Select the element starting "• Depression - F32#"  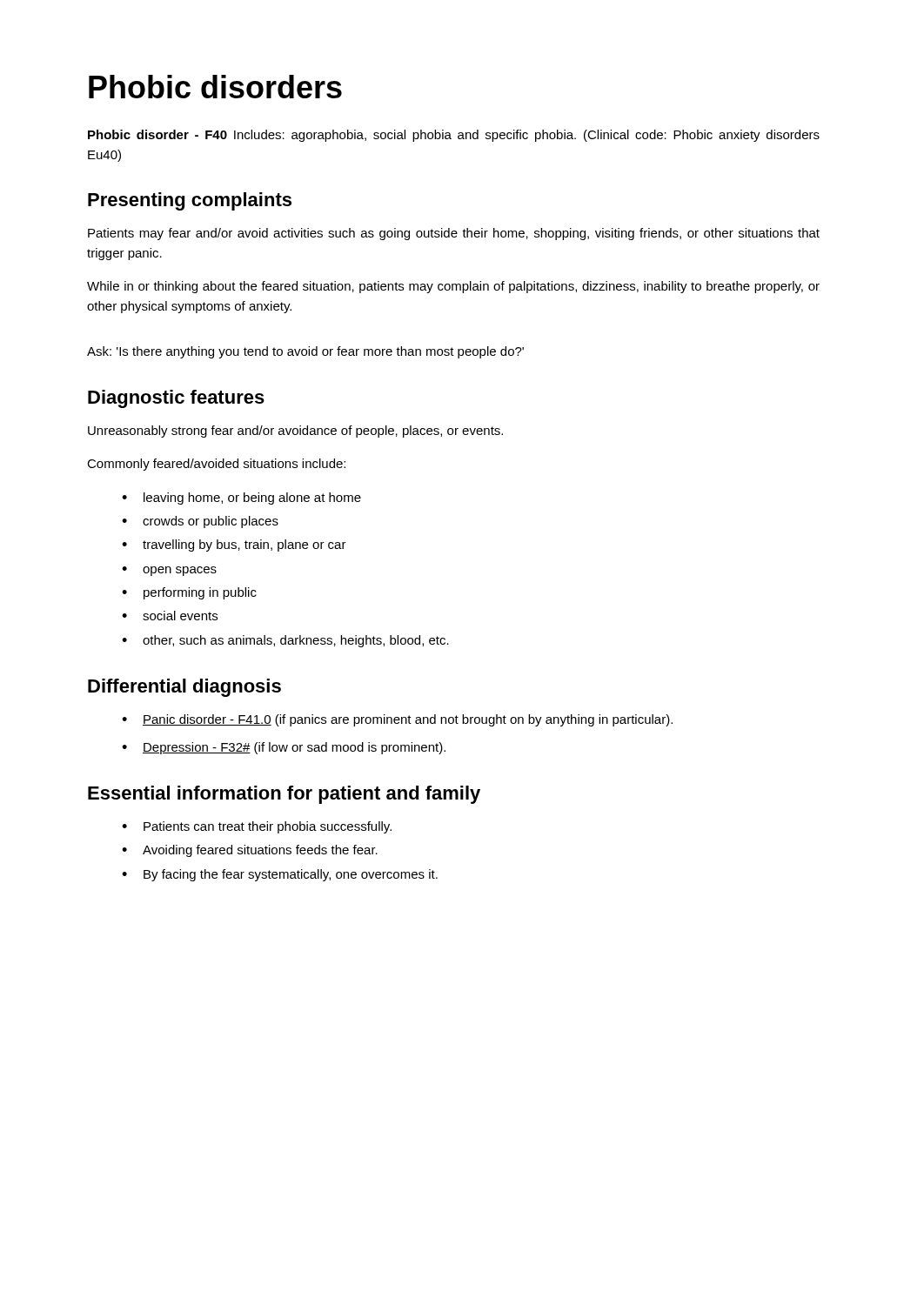point(284,748)
